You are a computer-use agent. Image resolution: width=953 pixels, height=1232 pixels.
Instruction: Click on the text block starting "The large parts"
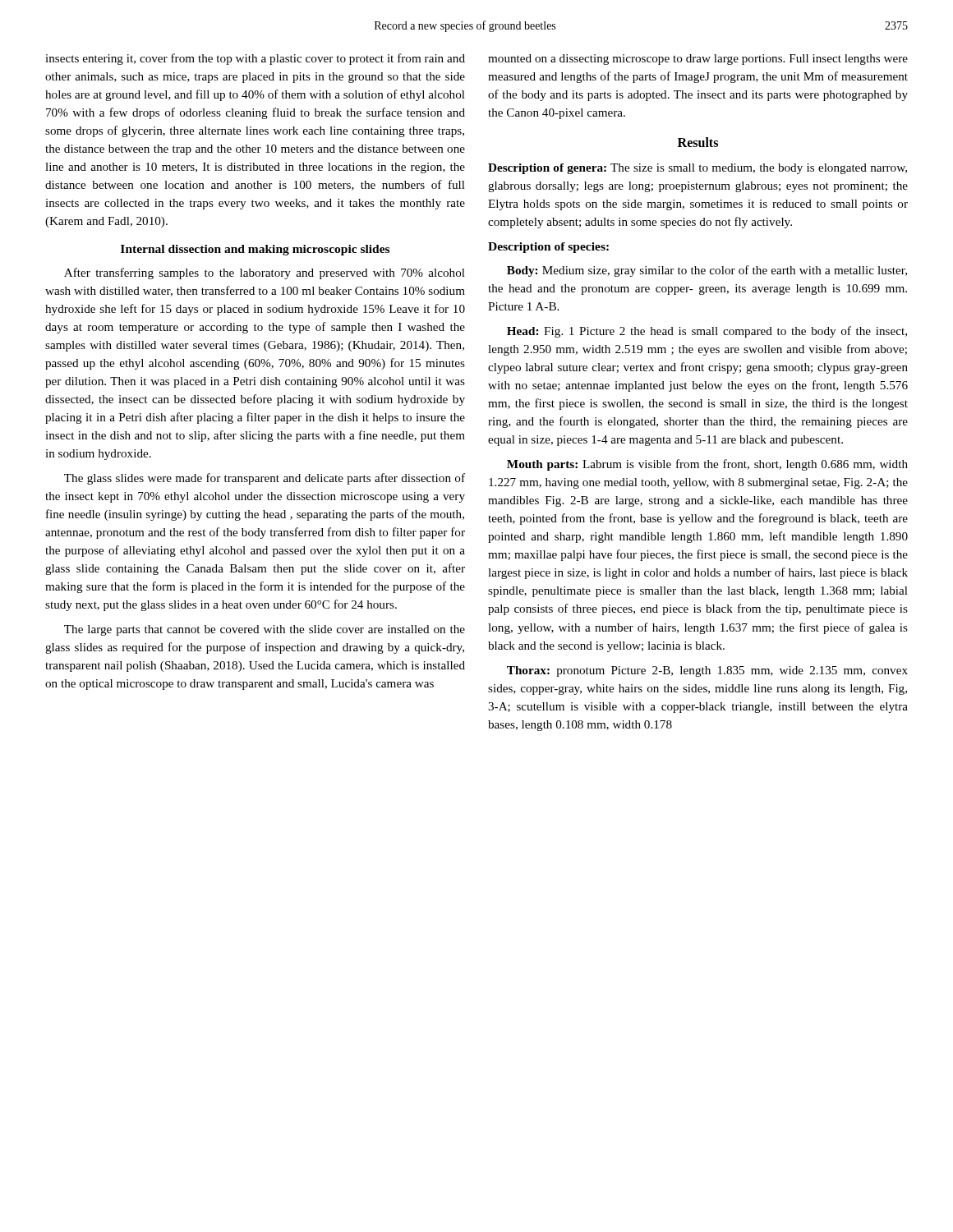click(x=255, y=657)
